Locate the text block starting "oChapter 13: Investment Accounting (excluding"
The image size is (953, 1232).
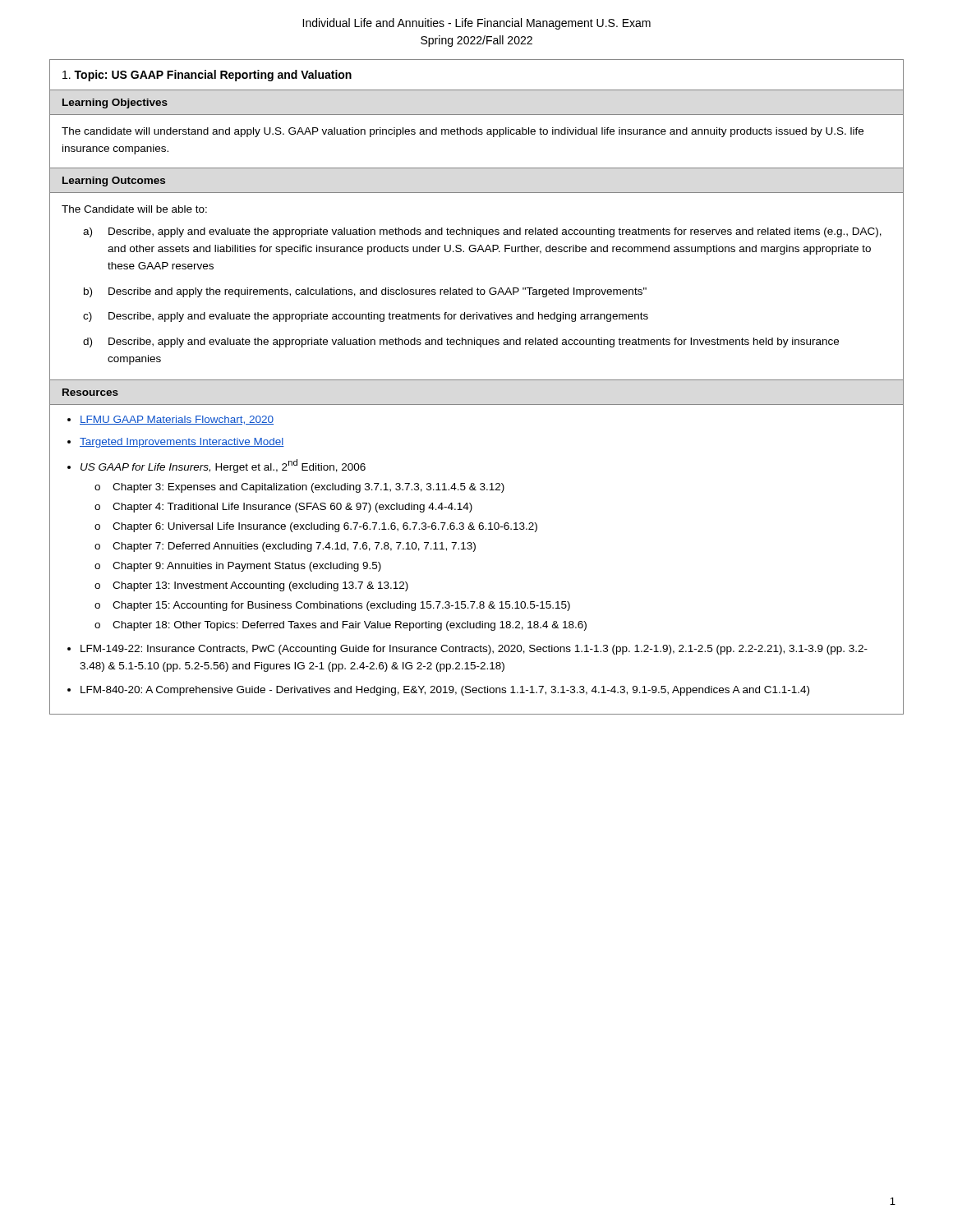click(x=251, y=586)
